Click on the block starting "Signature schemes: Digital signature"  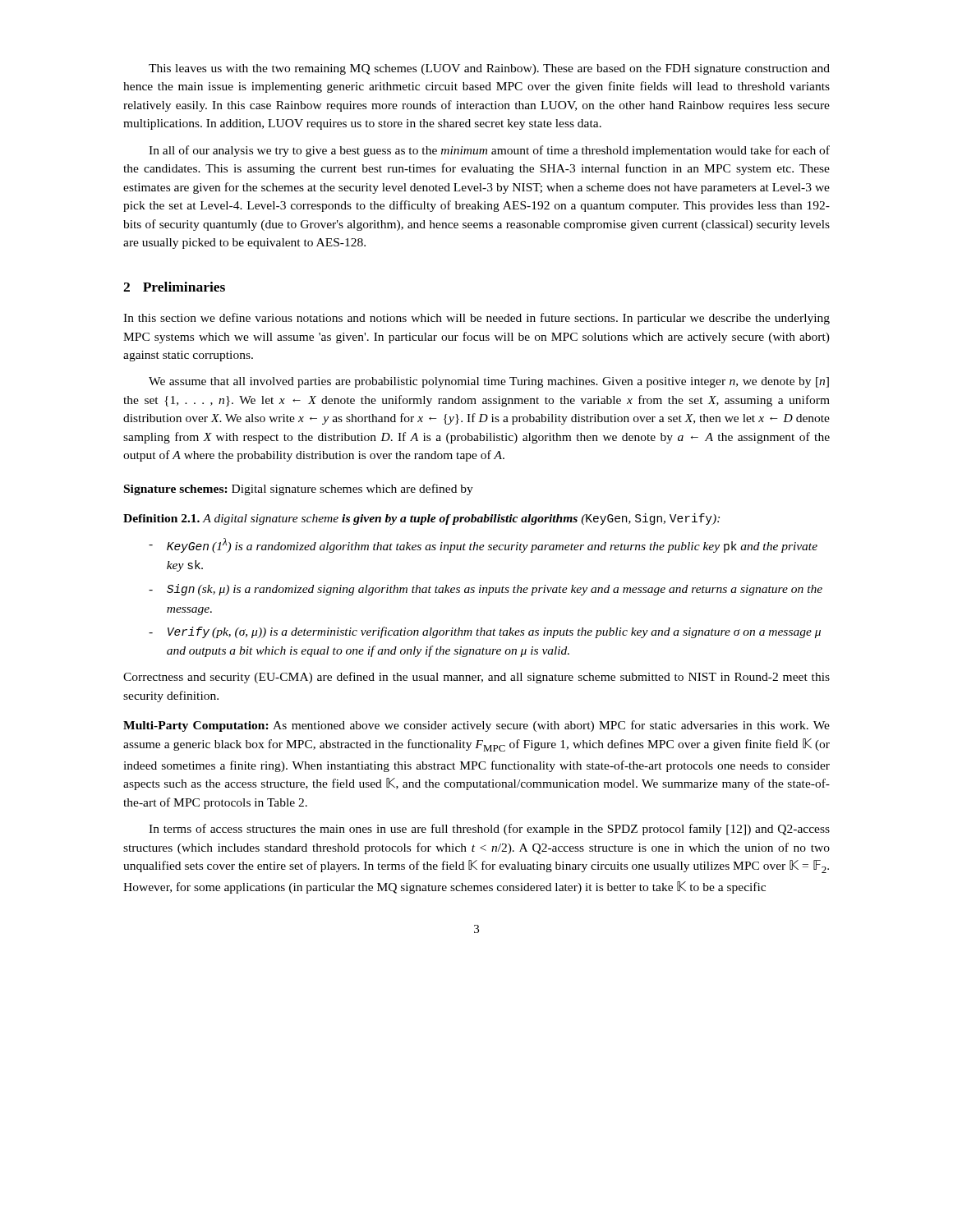coord(476,489)
